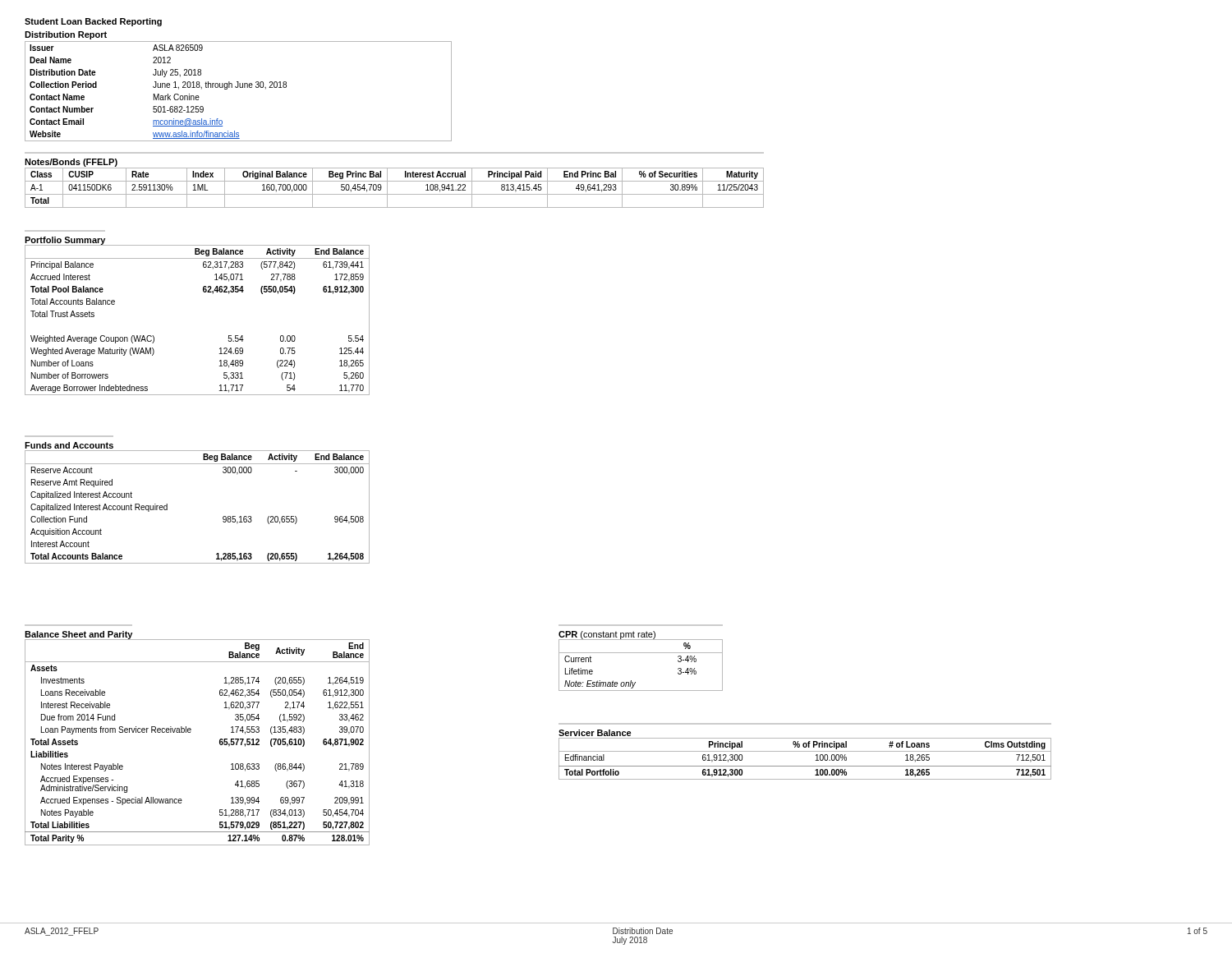Point to the region starting "Portfolio Summary"

65,240
